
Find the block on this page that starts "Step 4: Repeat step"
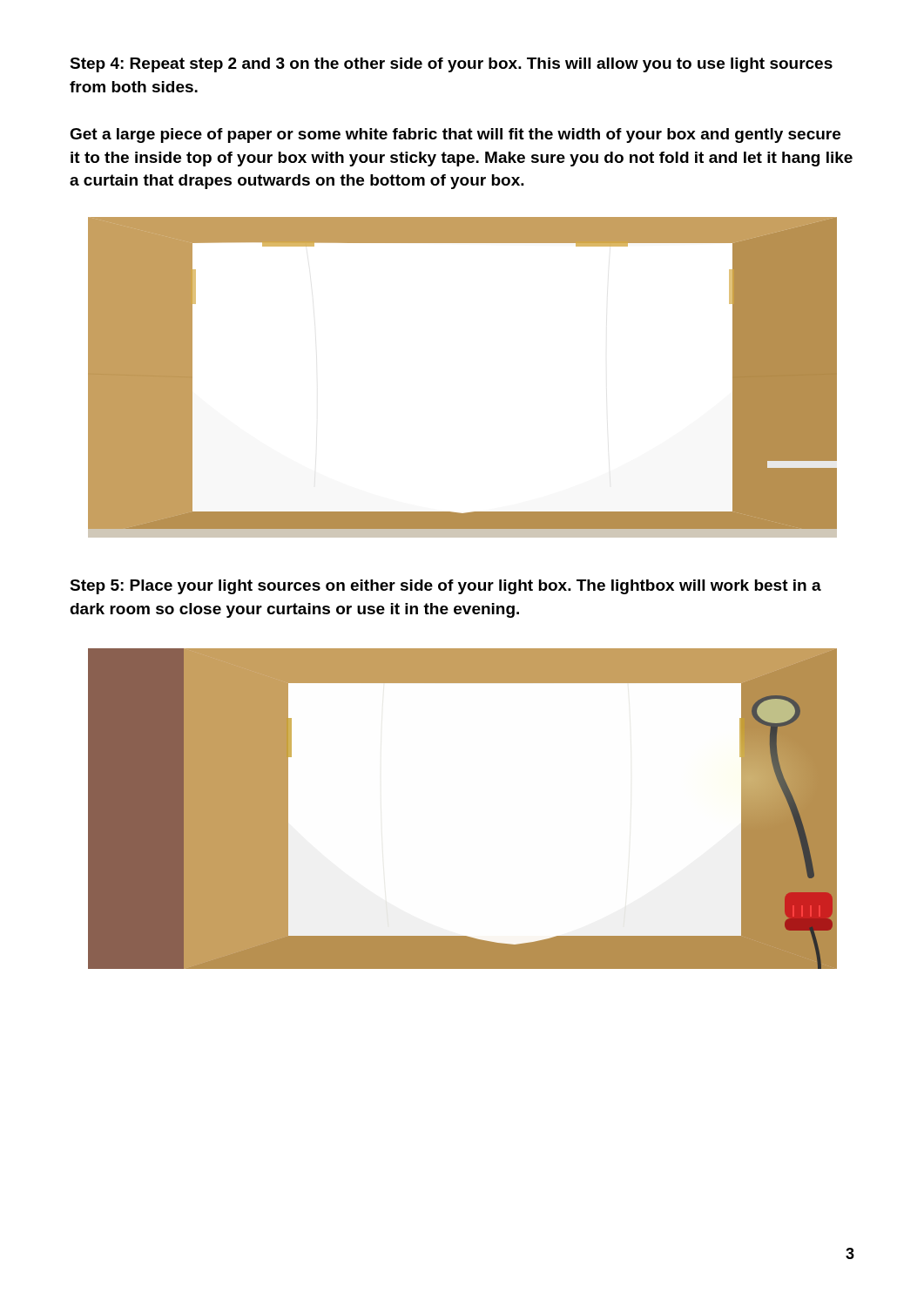[x=451, y=75]
